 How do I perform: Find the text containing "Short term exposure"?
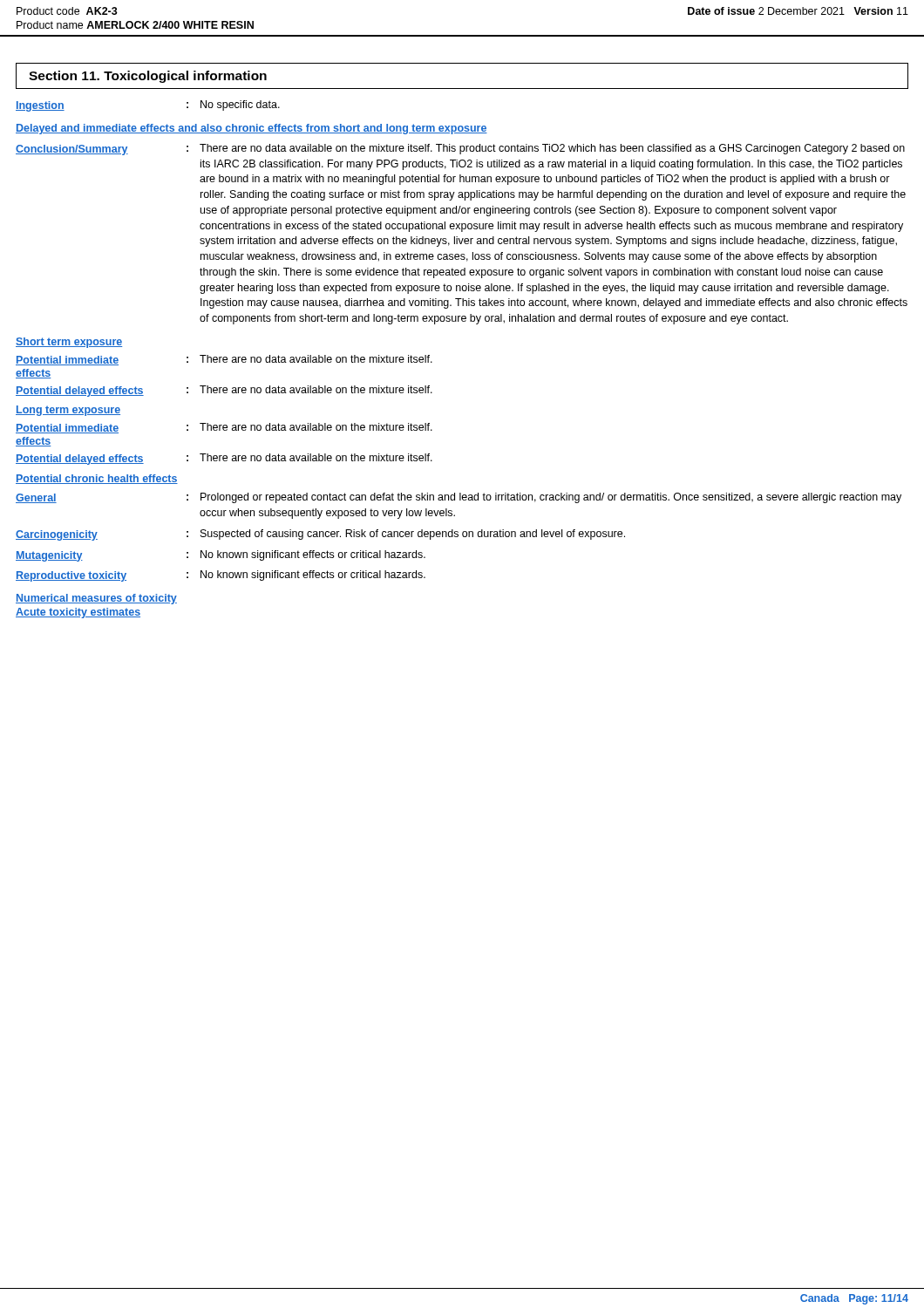point(69,343)
